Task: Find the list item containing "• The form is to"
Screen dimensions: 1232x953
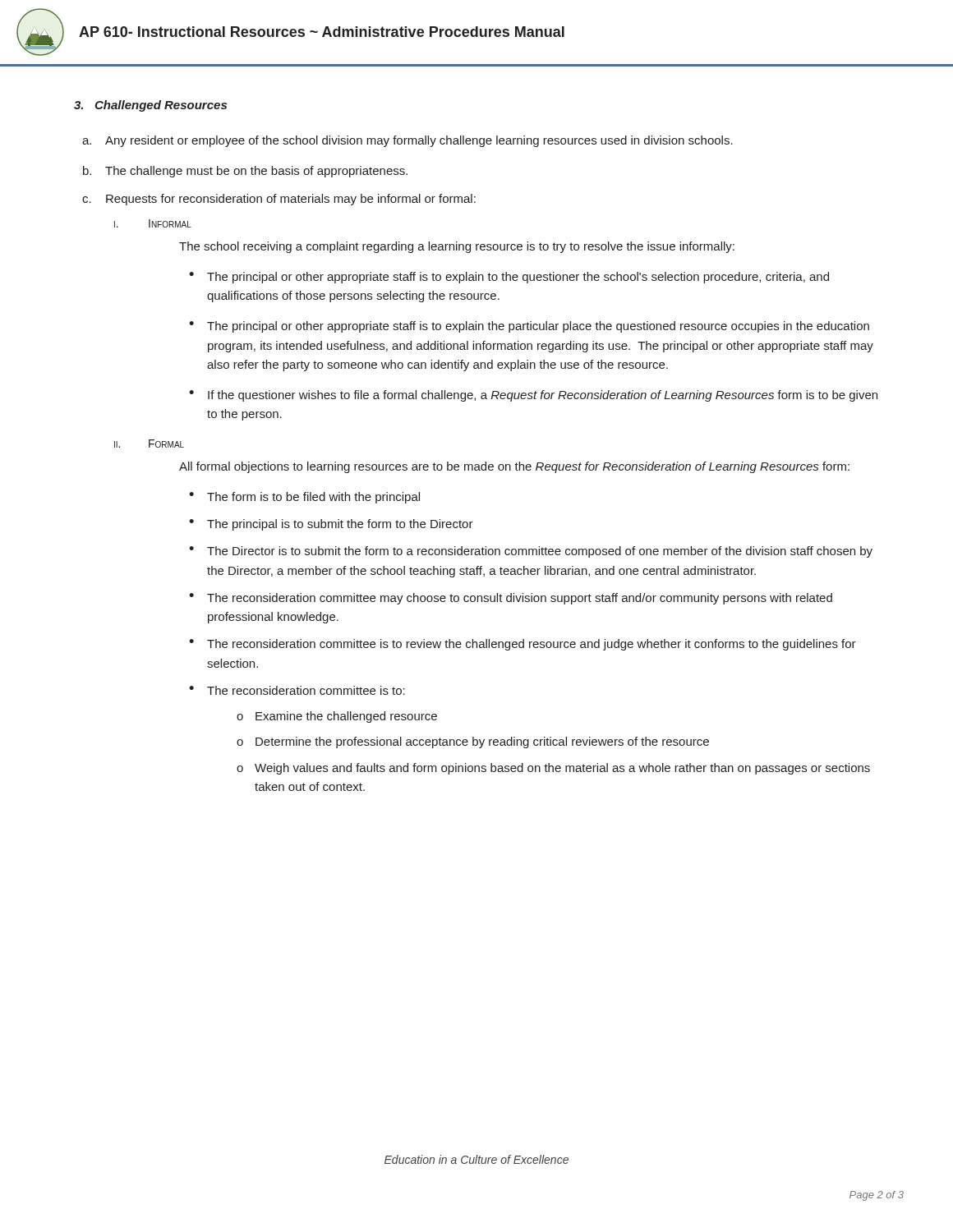Action: click(305, 496)
